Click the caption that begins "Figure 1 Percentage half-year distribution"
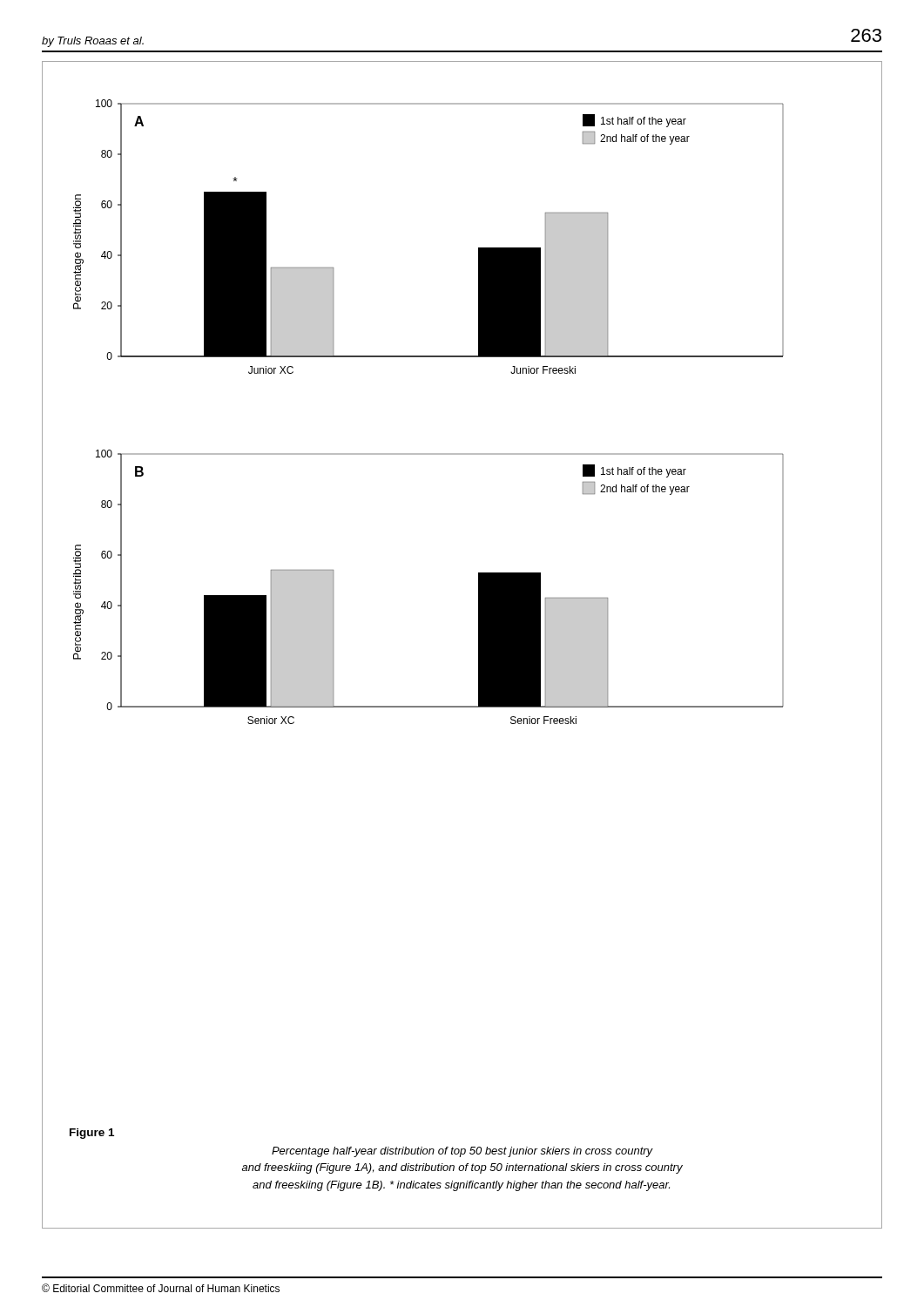 pos(462,1159)
